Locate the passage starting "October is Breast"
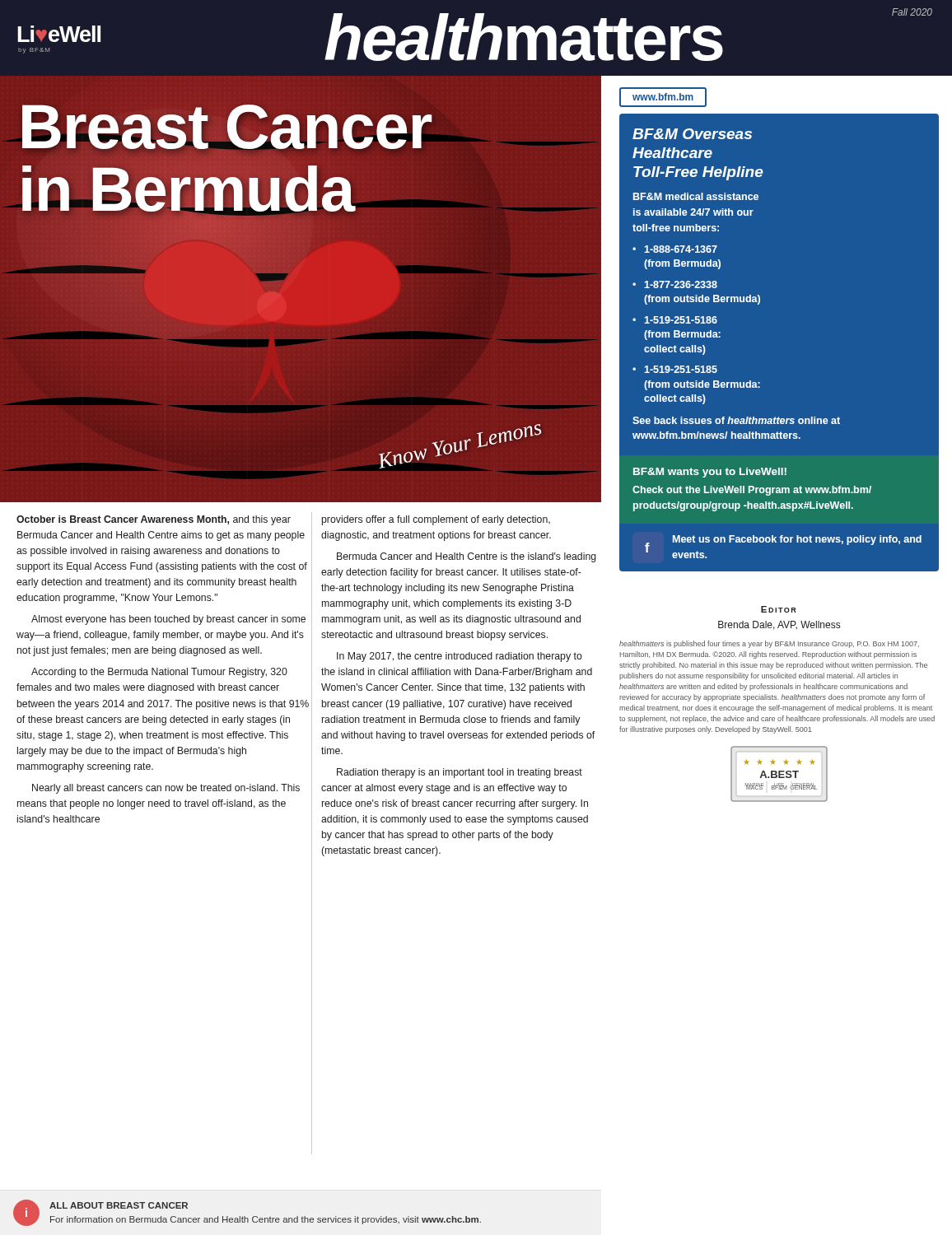The image size is (952, 1235). tap(164, 670)
